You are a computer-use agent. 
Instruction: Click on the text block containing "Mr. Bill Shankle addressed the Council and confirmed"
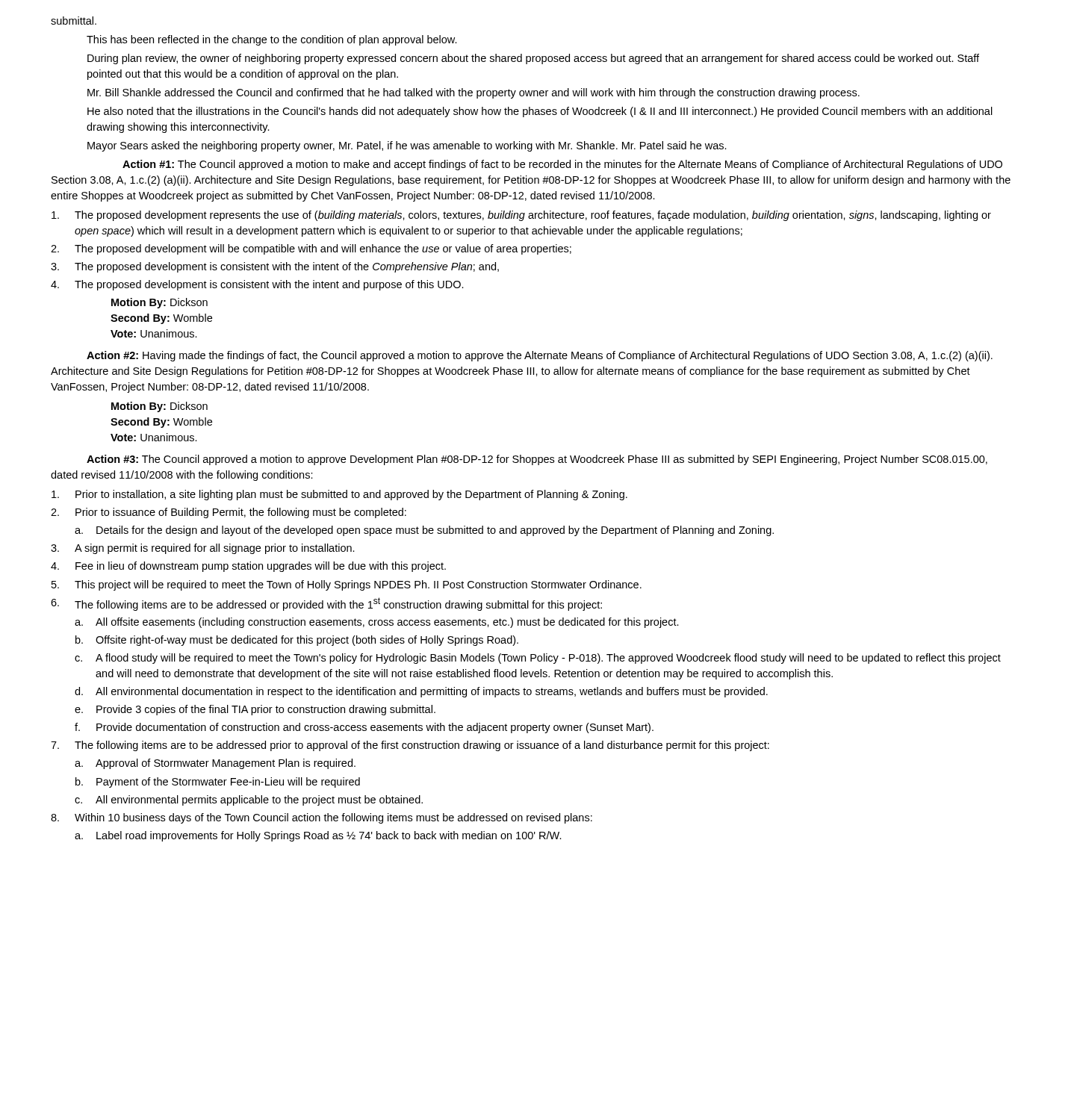point(550,93)
